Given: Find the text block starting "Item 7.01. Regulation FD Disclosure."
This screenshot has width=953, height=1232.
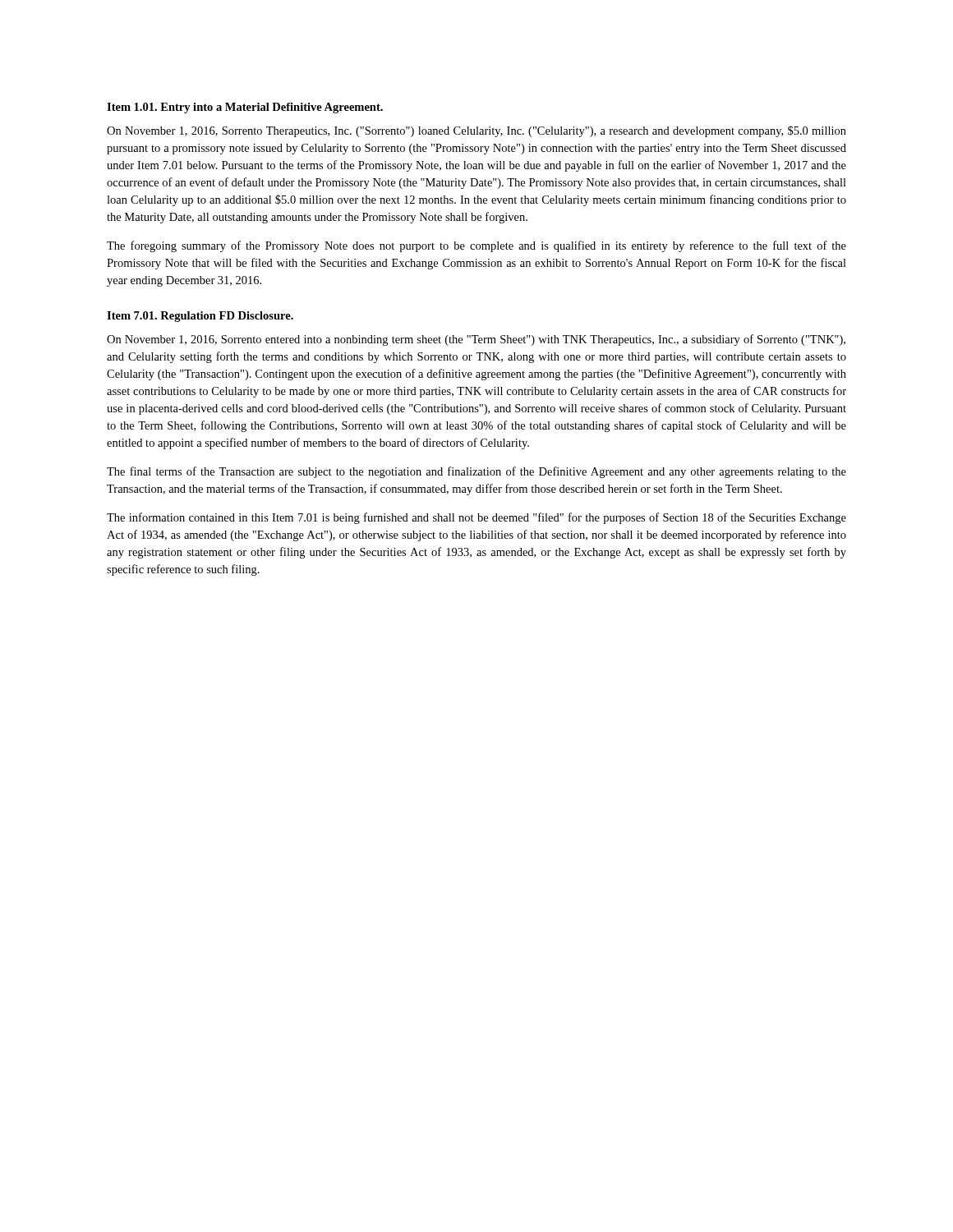Looking at the screenshot, I should [200, 316].
